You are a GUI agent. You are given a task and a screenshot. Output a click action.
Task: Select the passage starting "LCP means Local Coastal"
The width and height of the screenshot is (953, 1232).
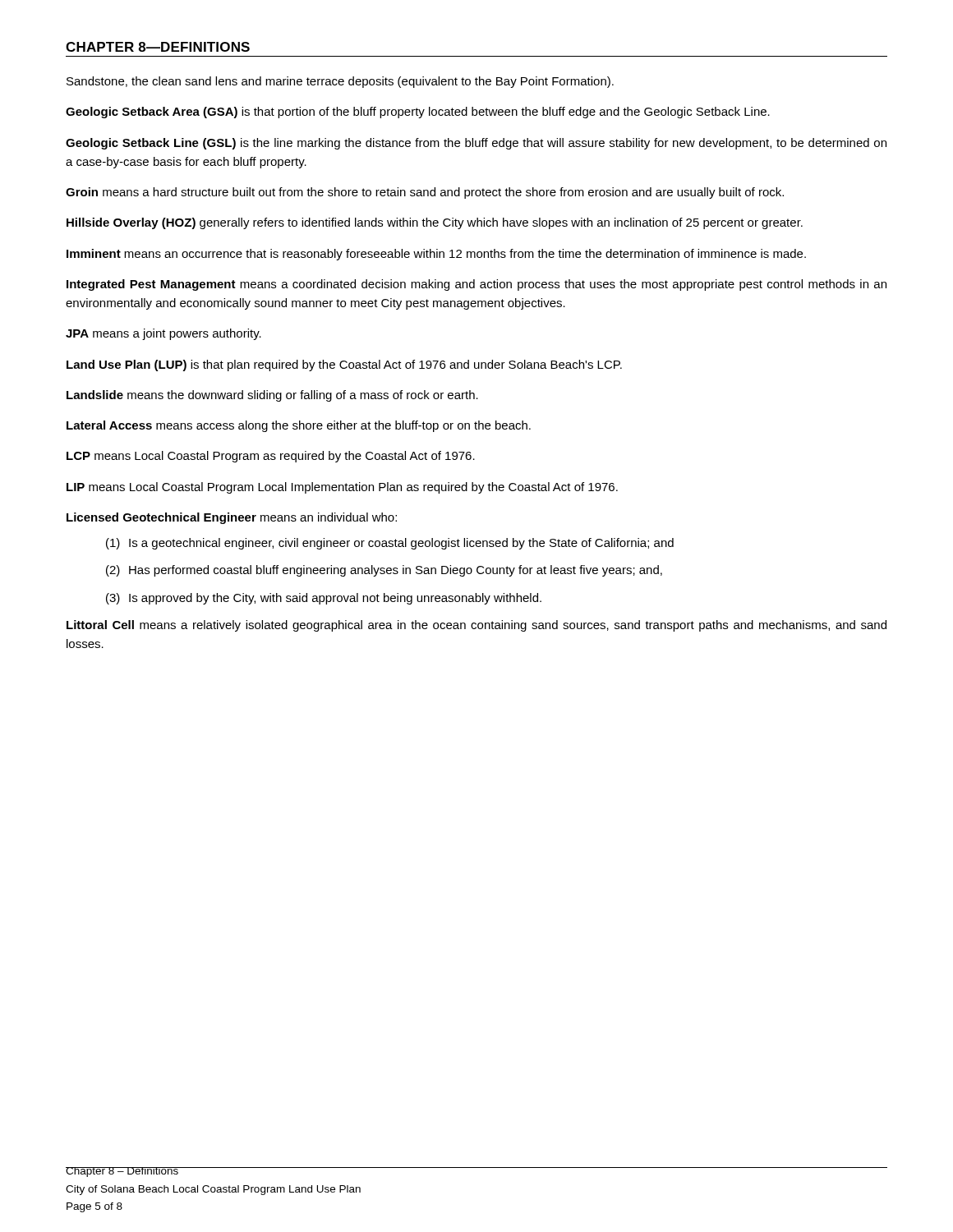click(x=271, y=456)
